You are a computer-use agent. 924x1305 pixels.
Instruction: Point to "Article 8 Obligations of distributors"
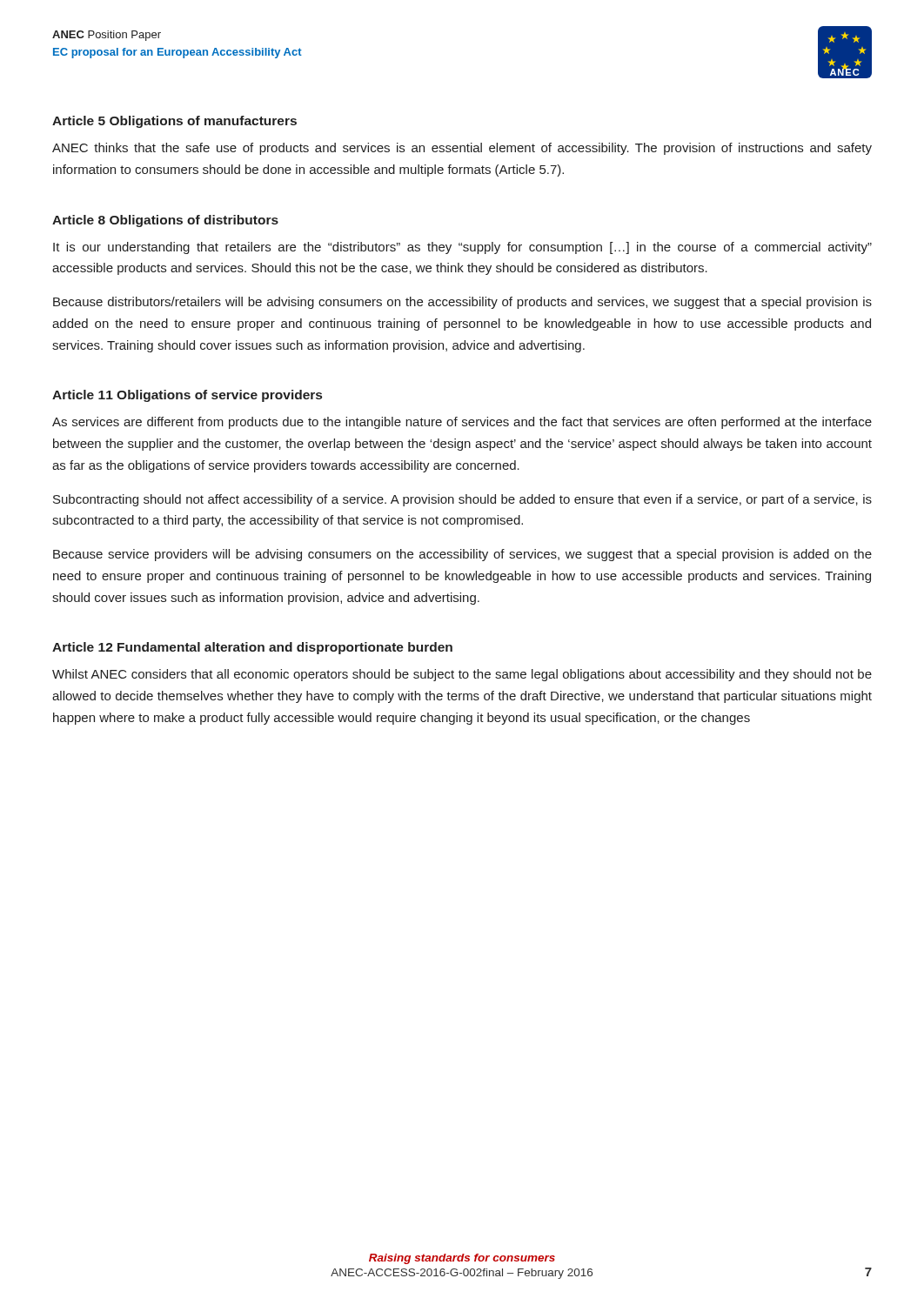[x=165, y=219]
